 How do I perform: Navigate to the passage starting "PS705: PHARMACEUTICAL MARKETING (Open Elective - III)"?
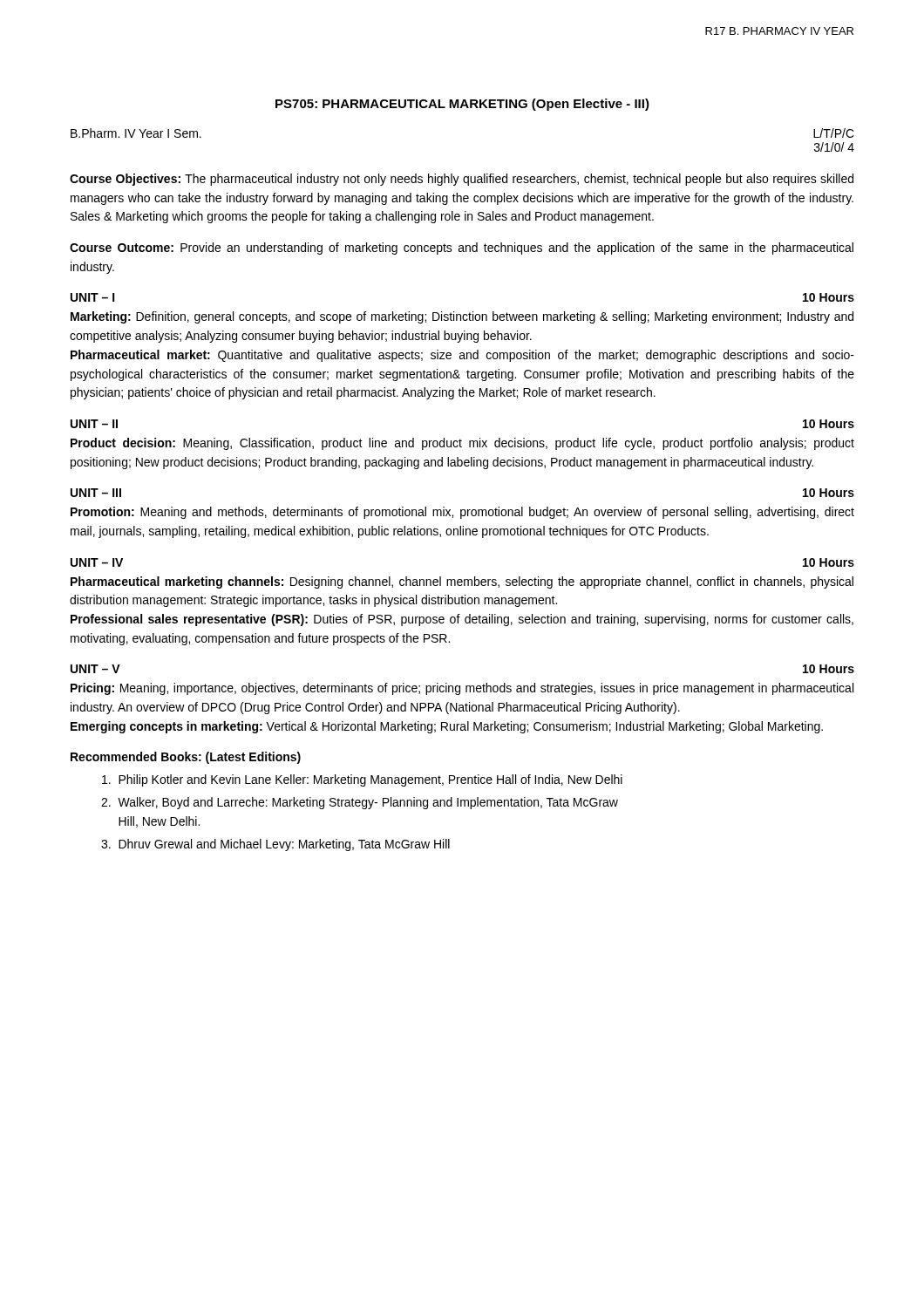[462, 103]
